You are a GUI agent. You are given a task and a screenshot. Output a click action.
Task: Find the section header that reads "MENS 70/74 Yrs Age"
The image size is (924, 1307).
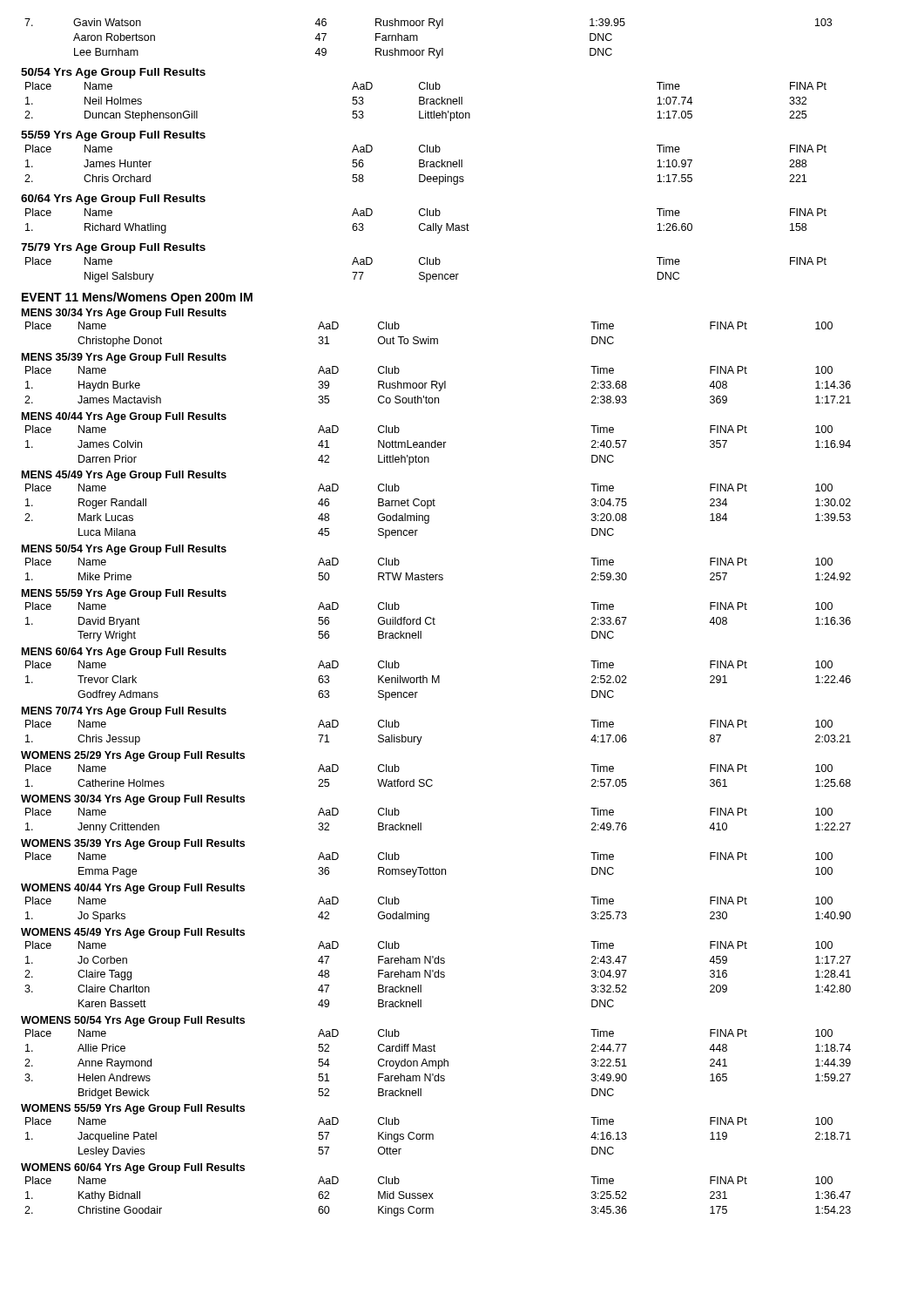point(124,711)
